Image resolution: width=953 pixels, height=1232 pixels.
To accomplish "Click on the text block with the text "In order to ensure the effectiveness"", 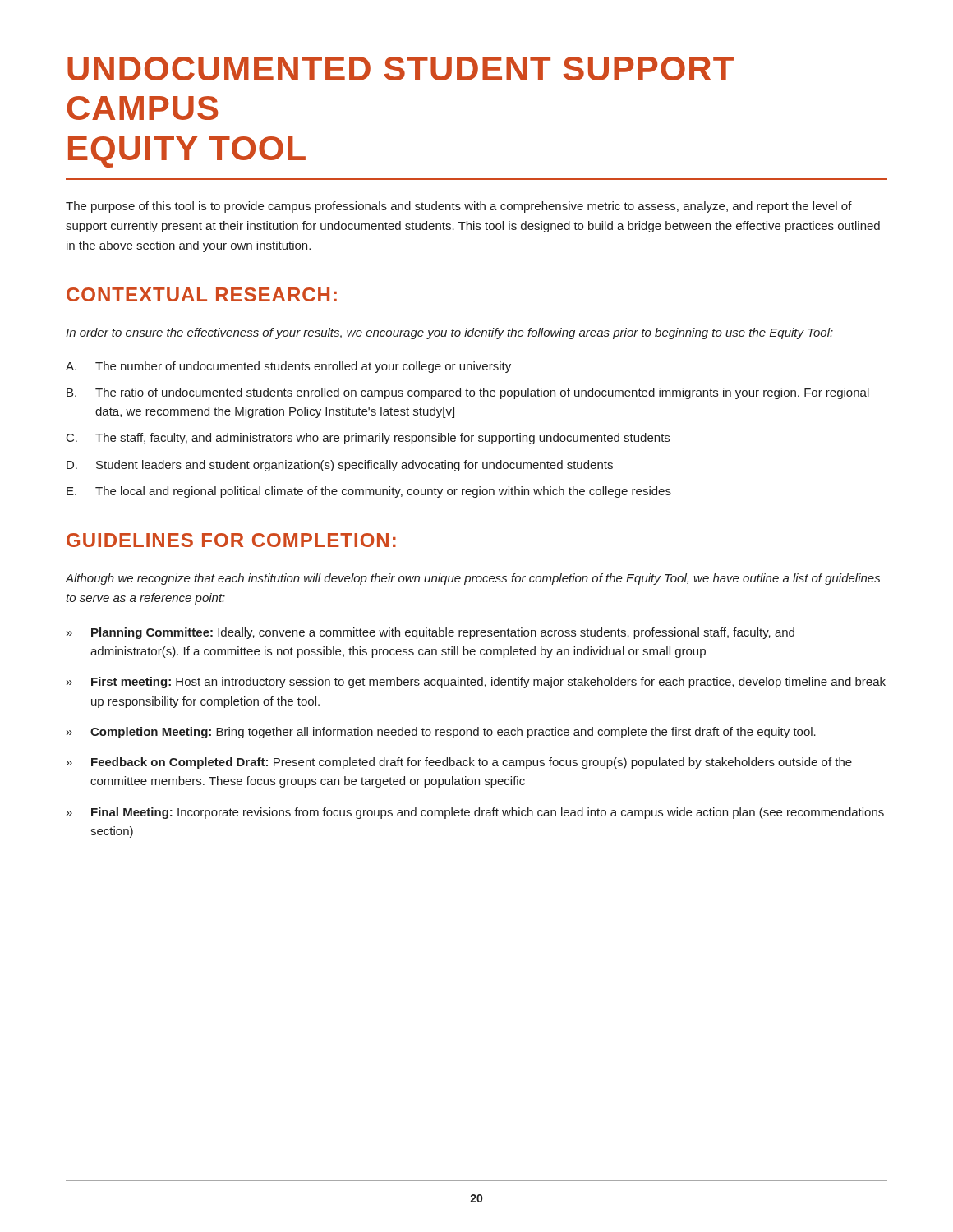I will click(449, 332).
